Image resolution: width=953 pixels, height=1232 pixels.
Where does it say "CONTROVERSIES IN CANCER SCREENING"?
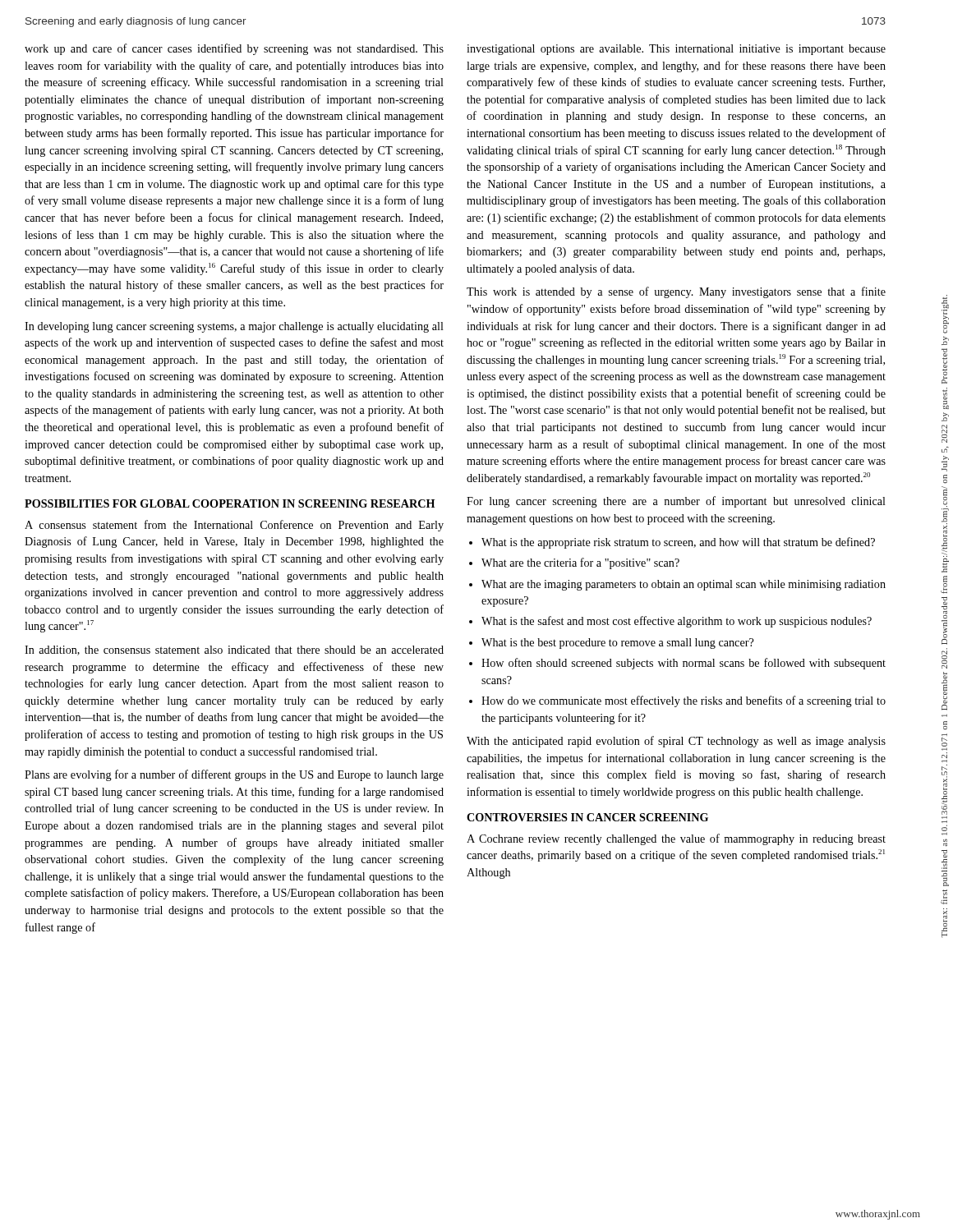tap(676, 818)
